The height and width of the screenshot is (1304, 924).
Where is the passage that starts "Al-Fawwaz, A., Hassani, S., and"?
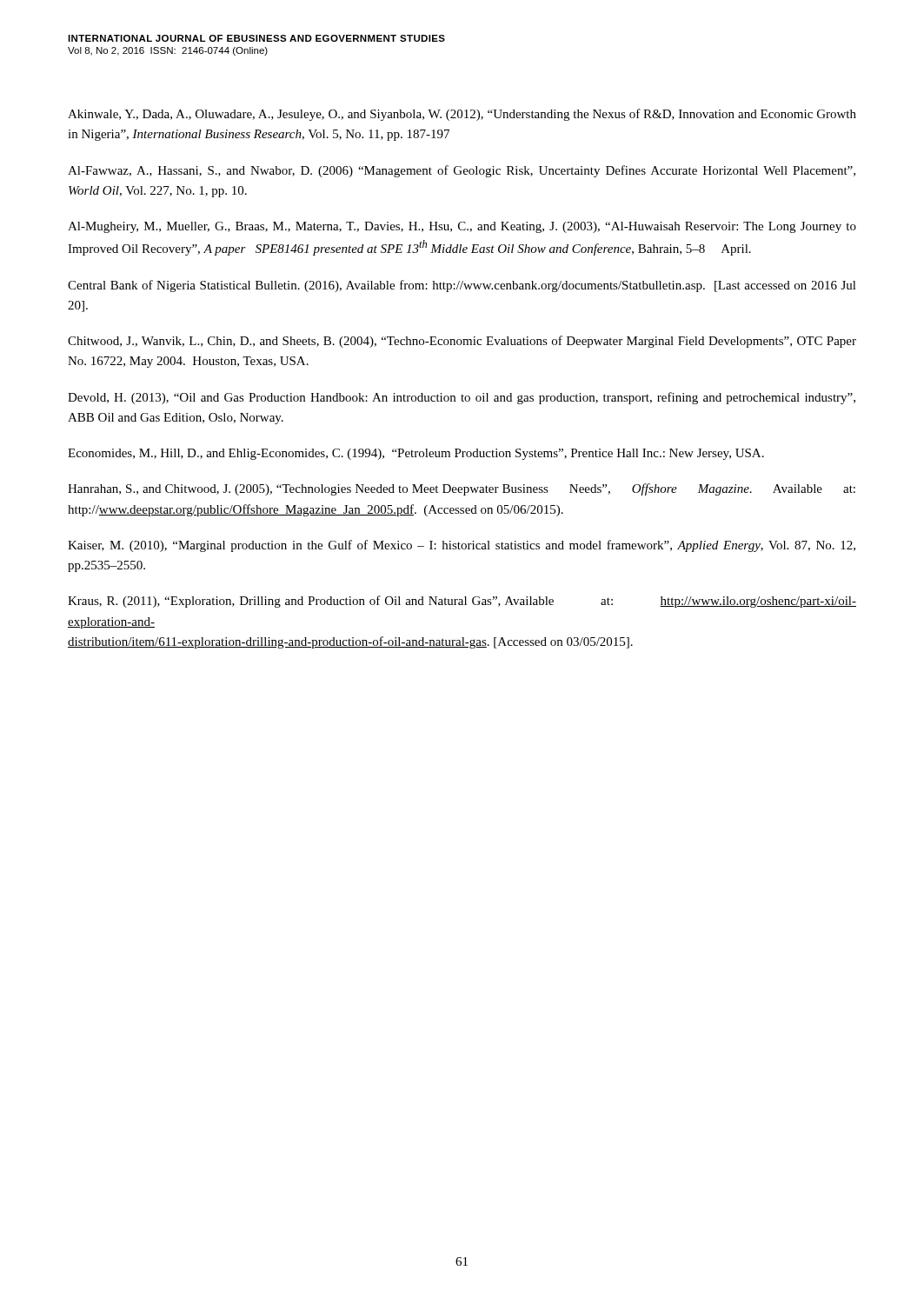click(x=462, y=181)
